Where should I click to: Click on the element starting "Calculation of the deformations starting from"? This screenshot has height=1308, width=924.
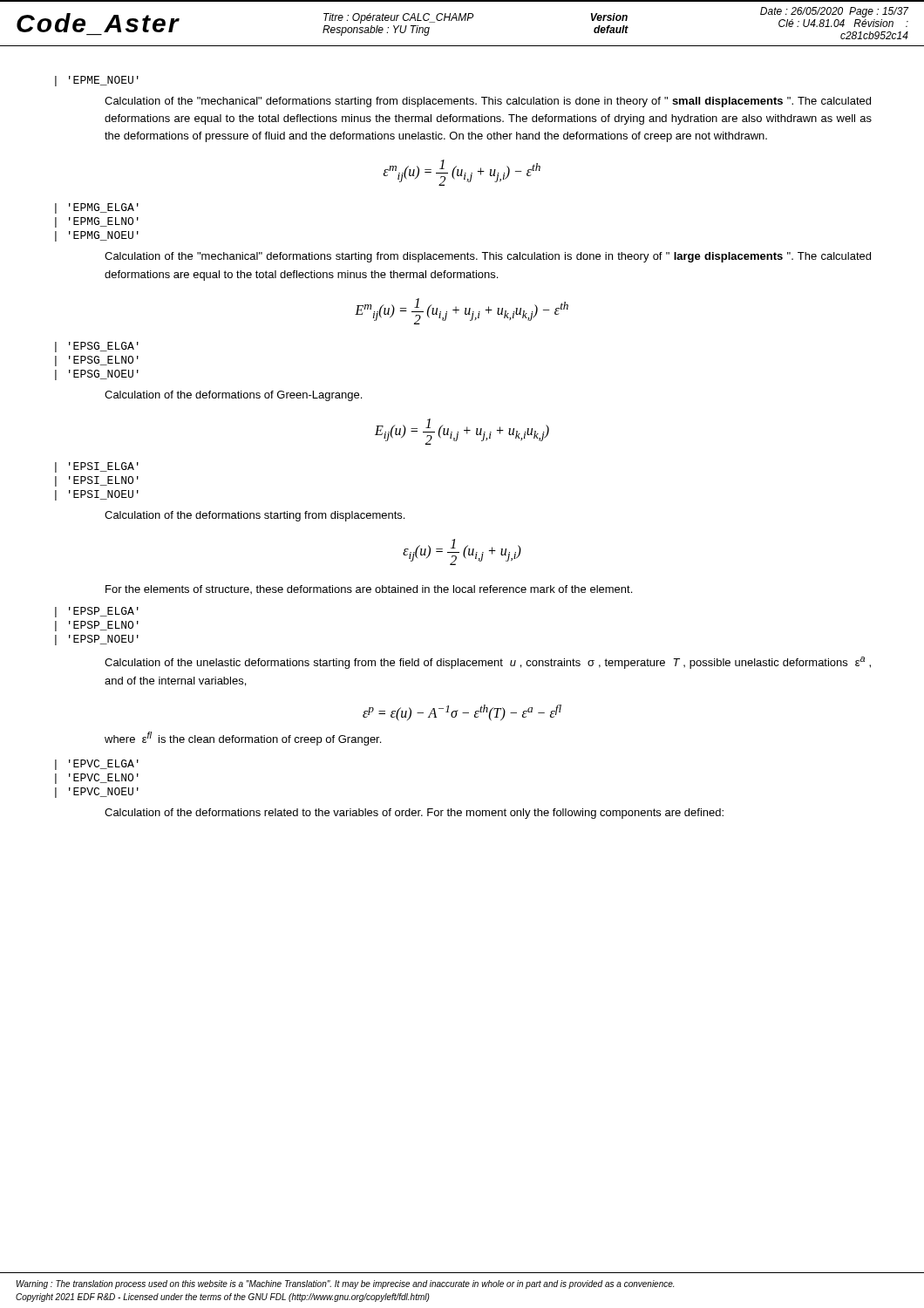[255, 515]
